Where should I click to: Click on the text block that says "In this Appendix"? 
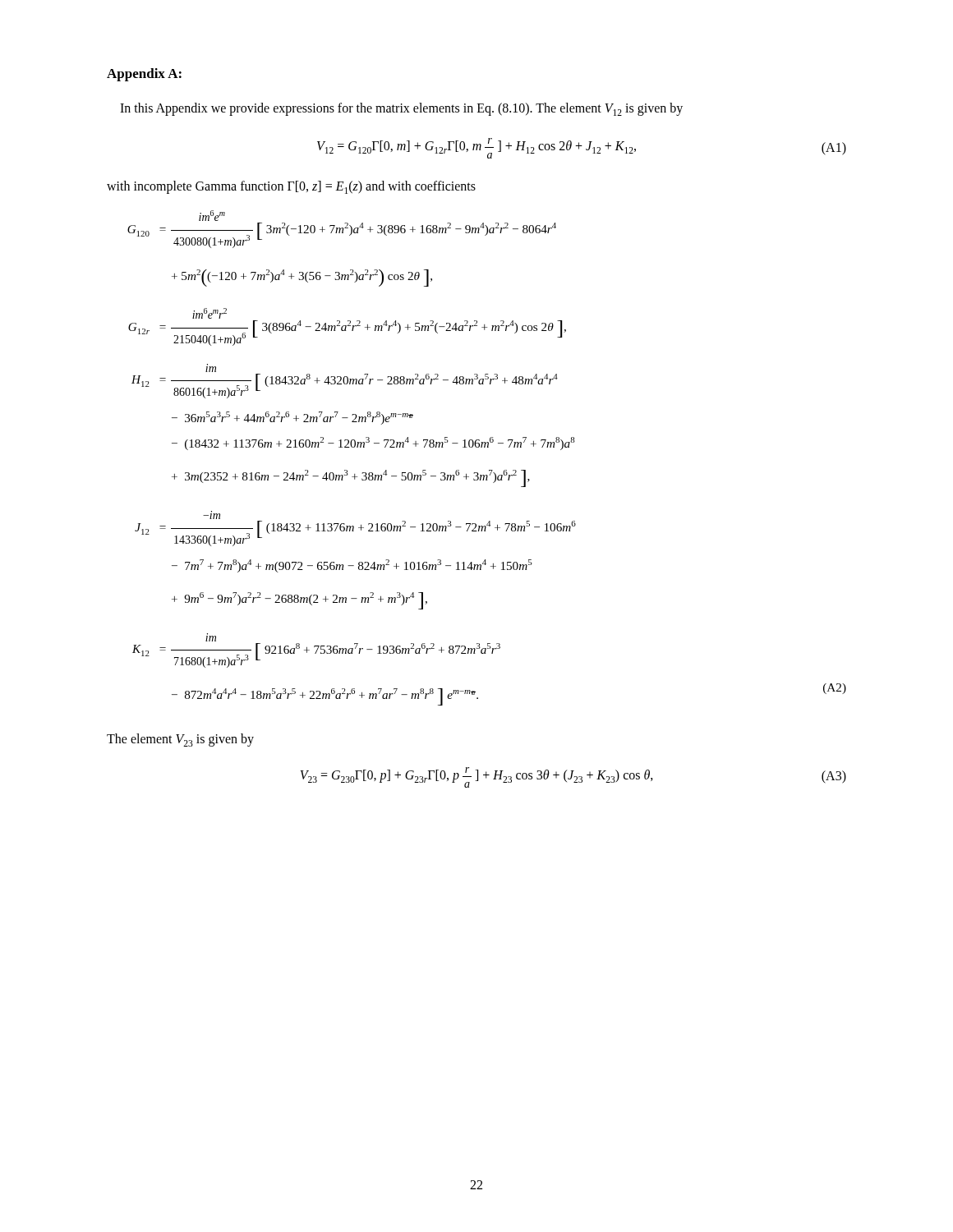point(395,109)
